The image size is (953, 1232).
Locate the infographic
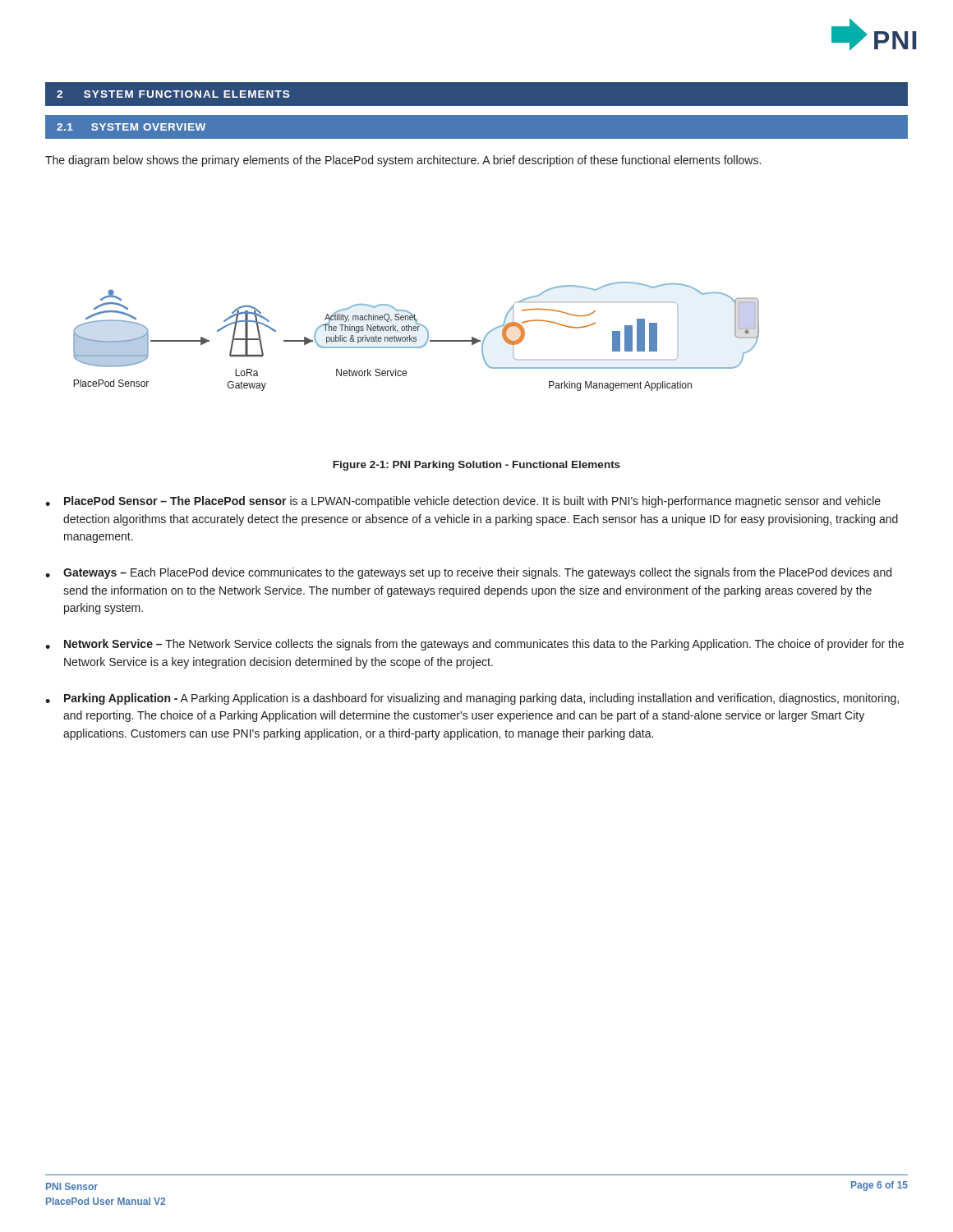coord(476,327)
